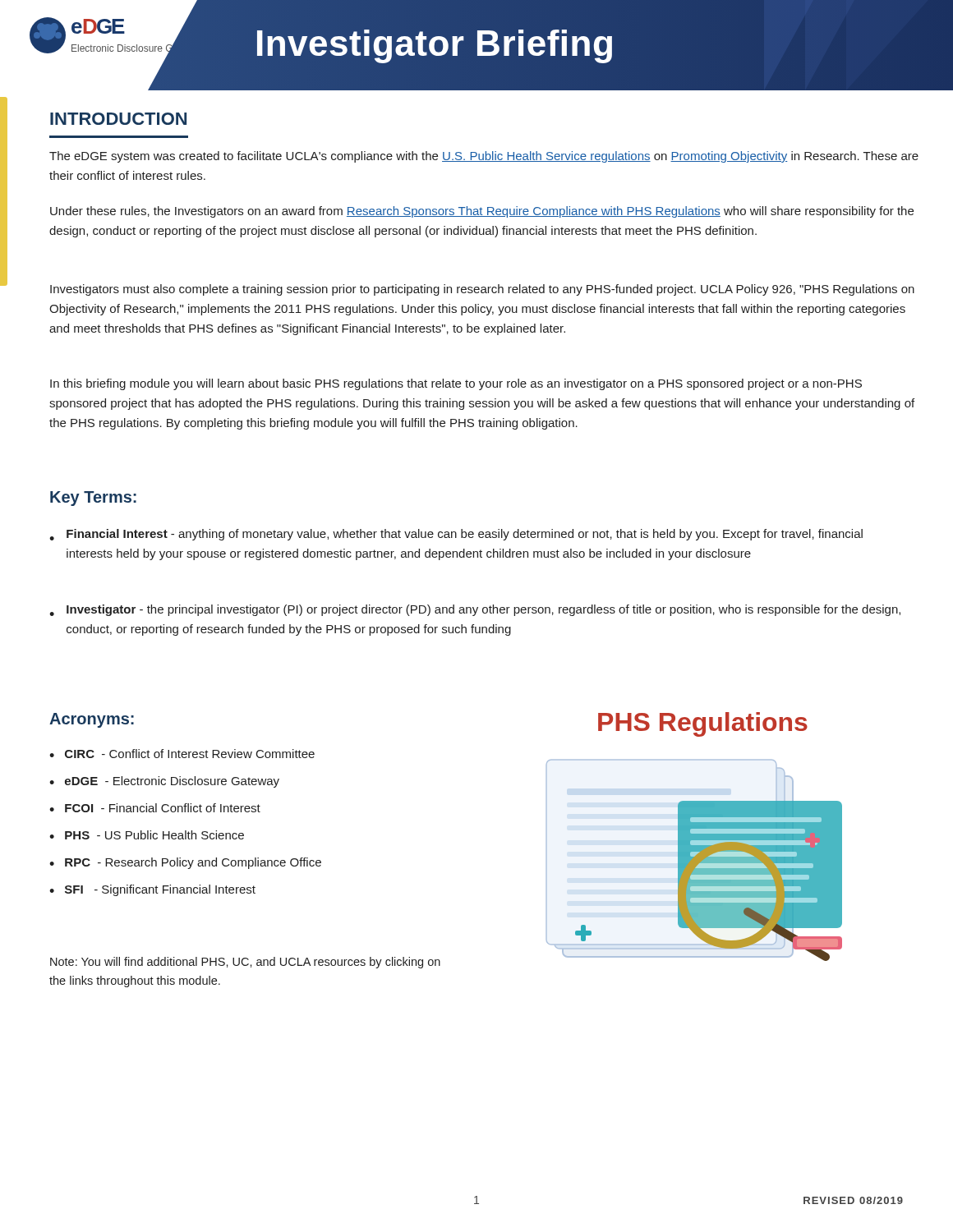Find the illustration
The height and width of the screenshot is (1232, 953).
(702, 842)
